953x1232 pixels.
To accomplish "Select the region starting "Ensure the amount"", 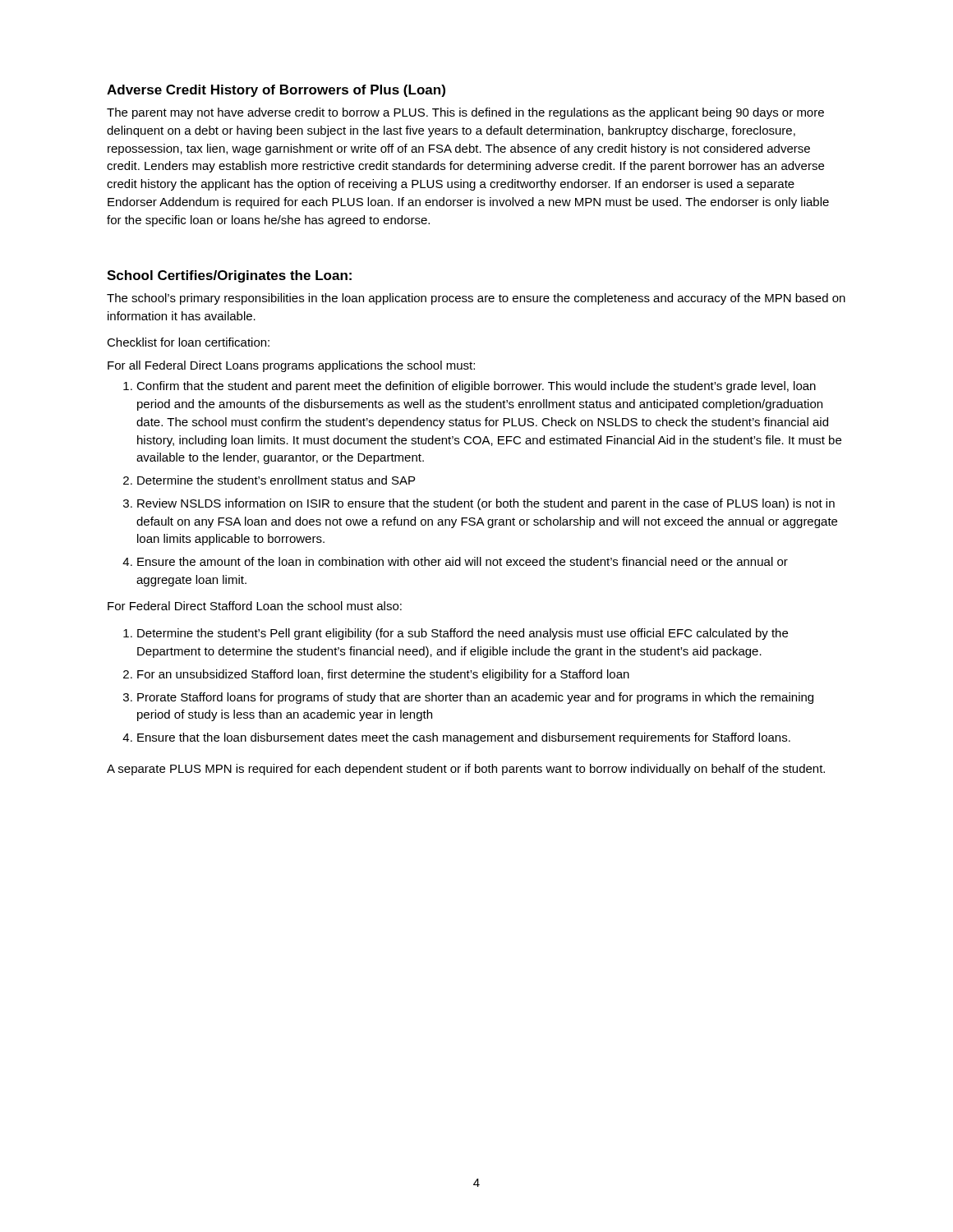I will [x=462, y=570].
